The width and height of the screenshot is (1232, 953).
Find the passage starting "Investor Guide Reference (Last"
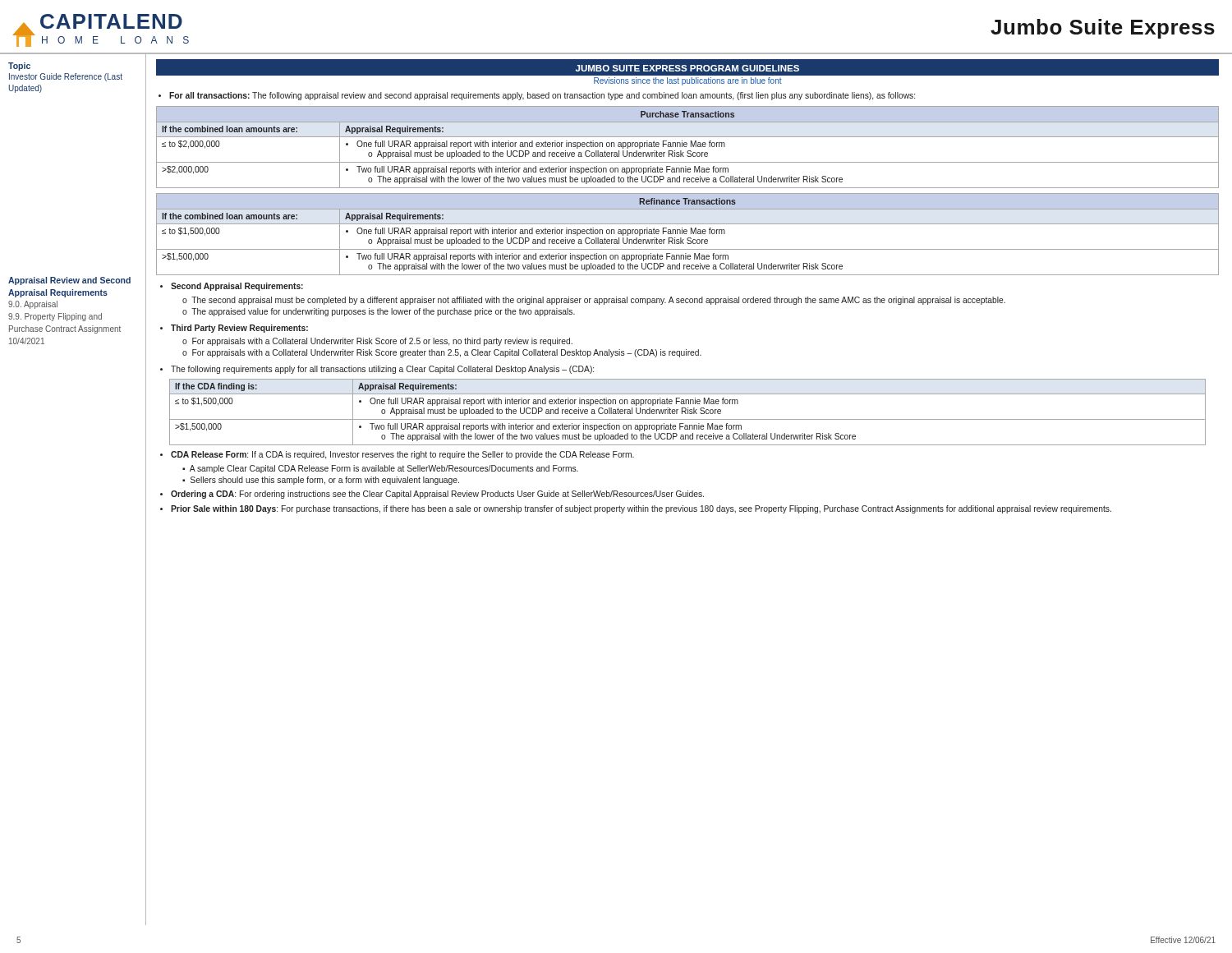(65, 82)
